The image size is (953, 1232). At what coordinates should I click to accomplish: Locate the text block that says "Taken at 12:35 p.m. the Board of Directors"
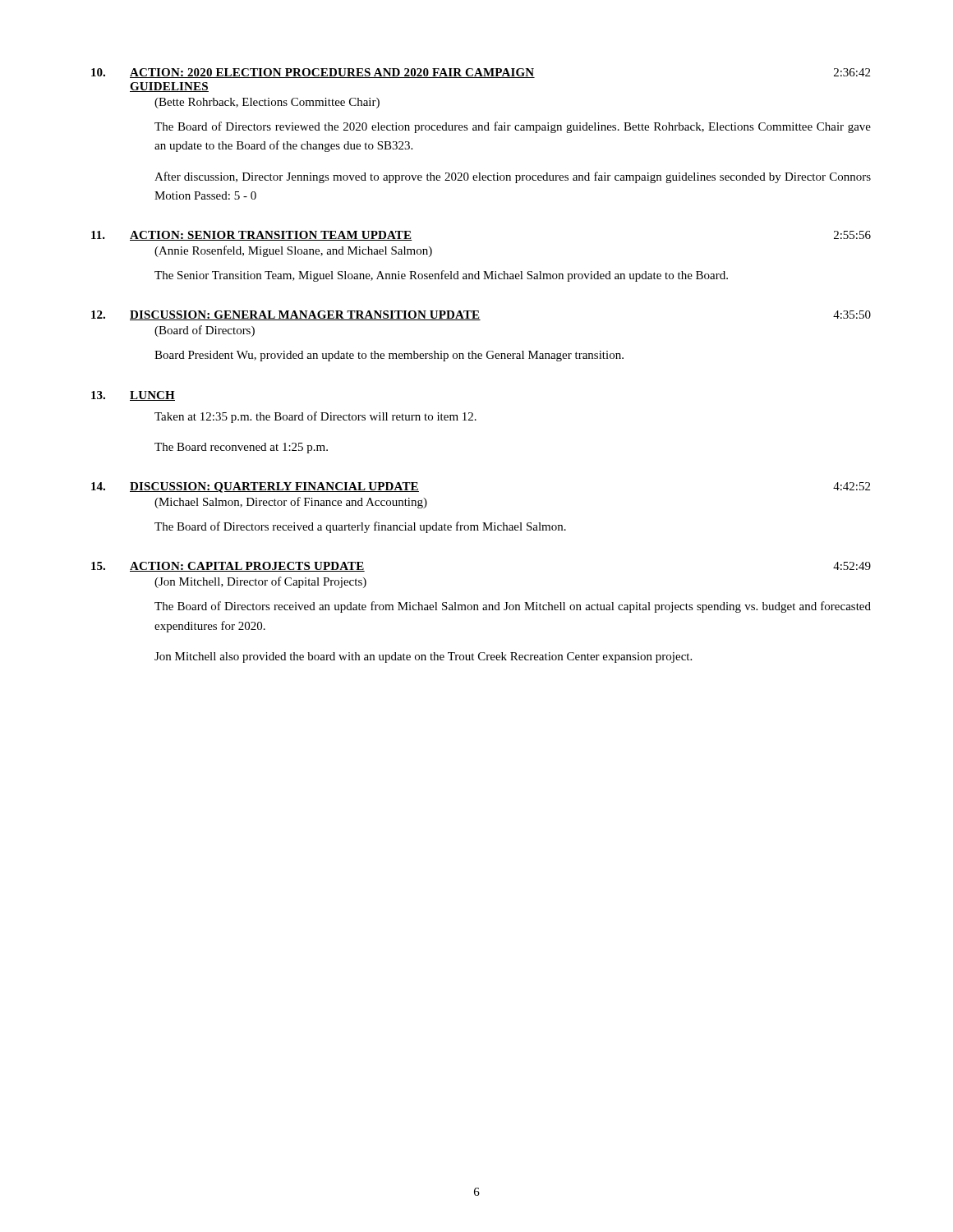(316, 416)
